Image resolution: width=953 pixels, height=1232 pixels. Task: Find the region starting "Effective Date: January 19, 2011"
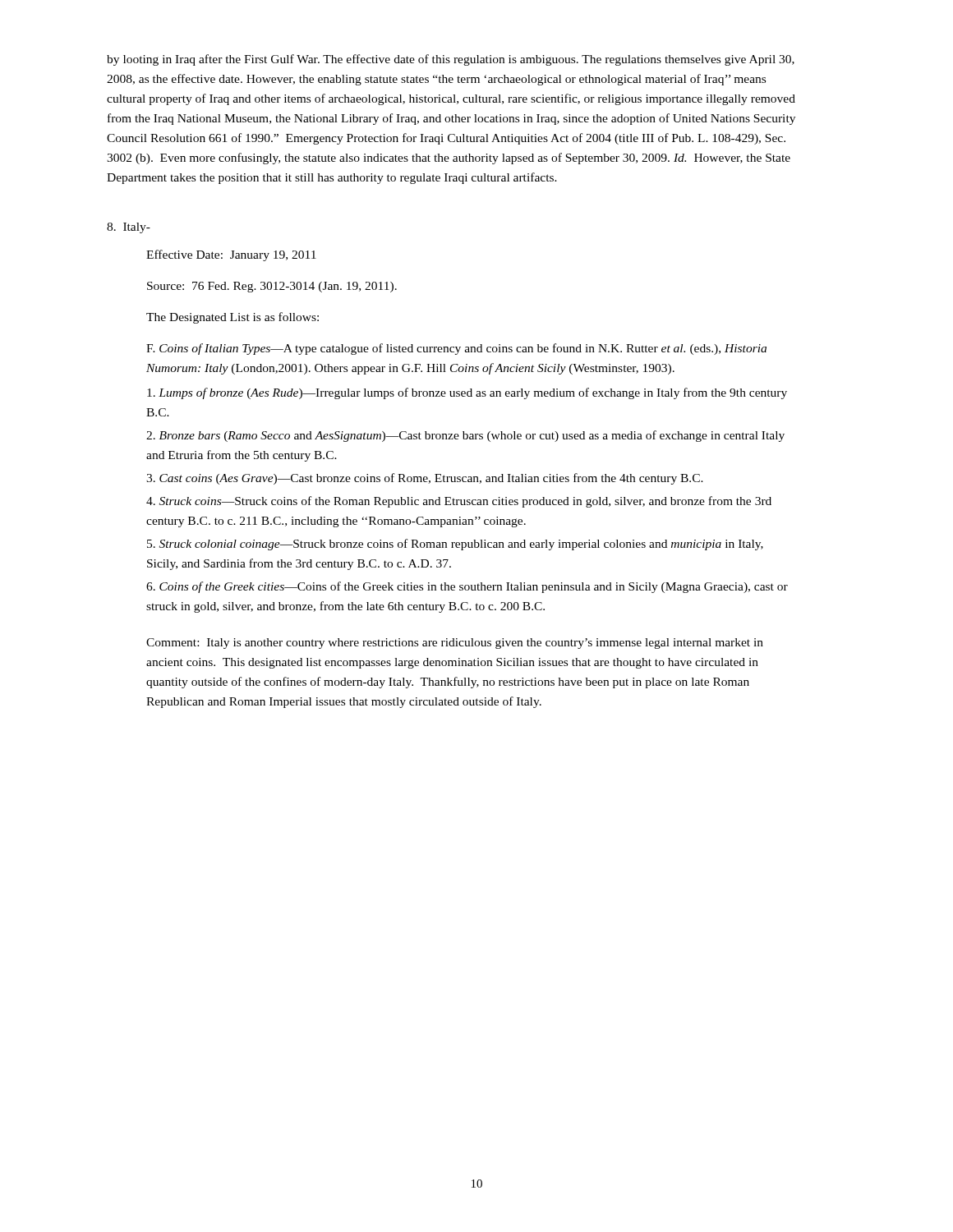231,254
